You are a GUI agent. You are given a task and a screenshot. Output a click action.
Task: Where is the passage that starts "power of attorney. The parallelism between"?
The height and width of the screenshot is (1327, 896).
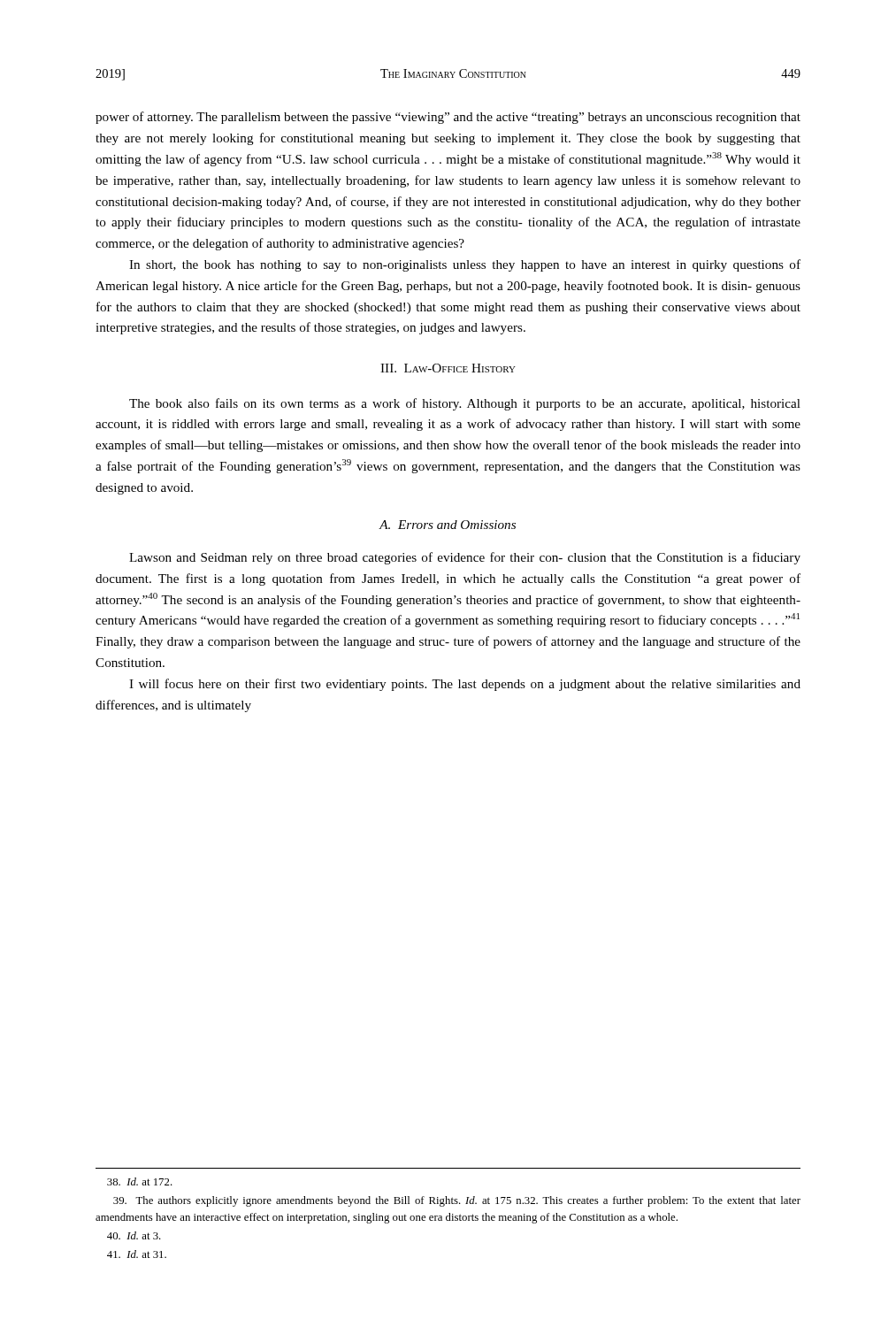[448, 180]
